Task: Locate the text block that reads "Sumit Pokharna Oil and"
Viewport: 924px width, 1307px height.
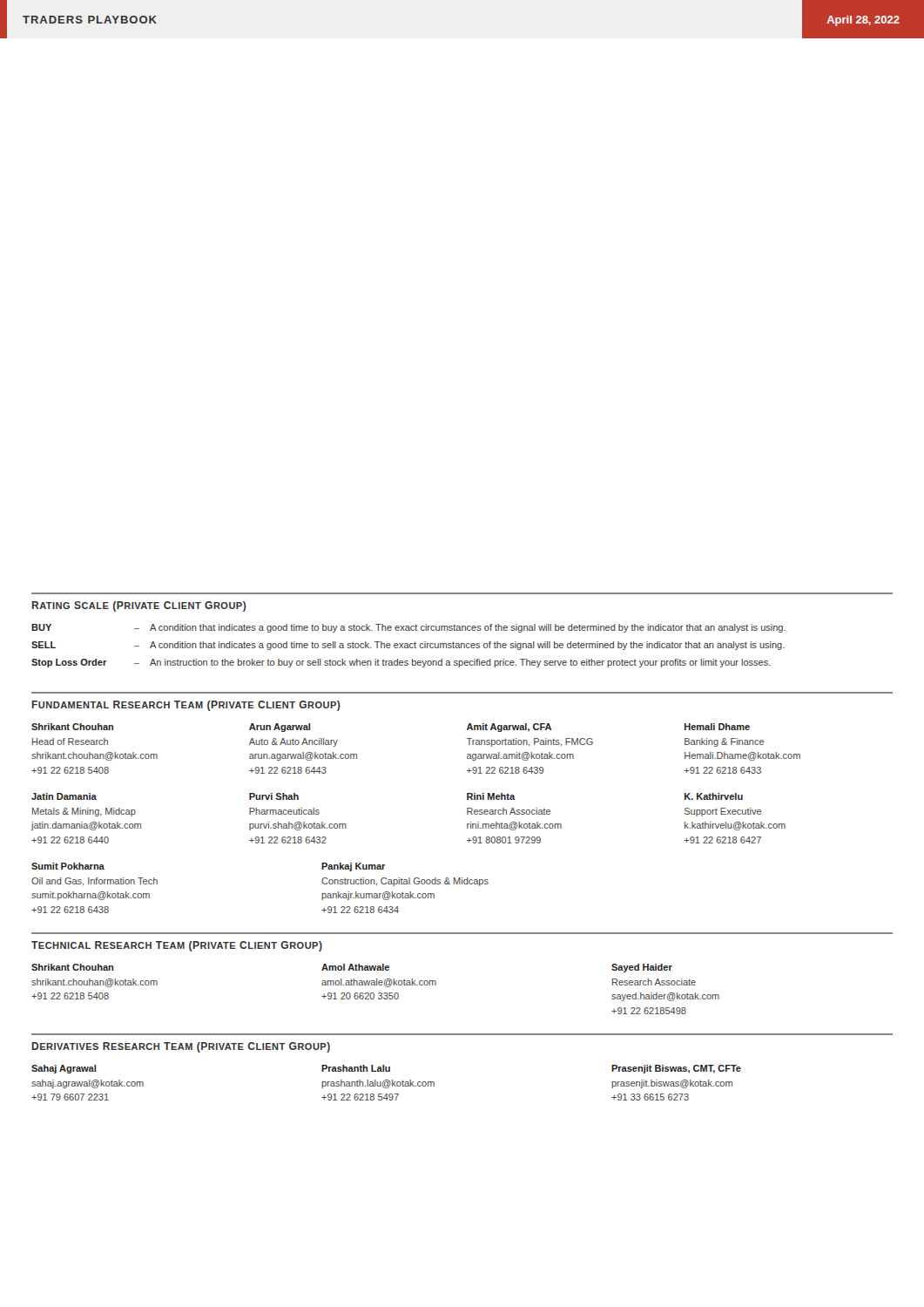Action: [x=68, y=866]
